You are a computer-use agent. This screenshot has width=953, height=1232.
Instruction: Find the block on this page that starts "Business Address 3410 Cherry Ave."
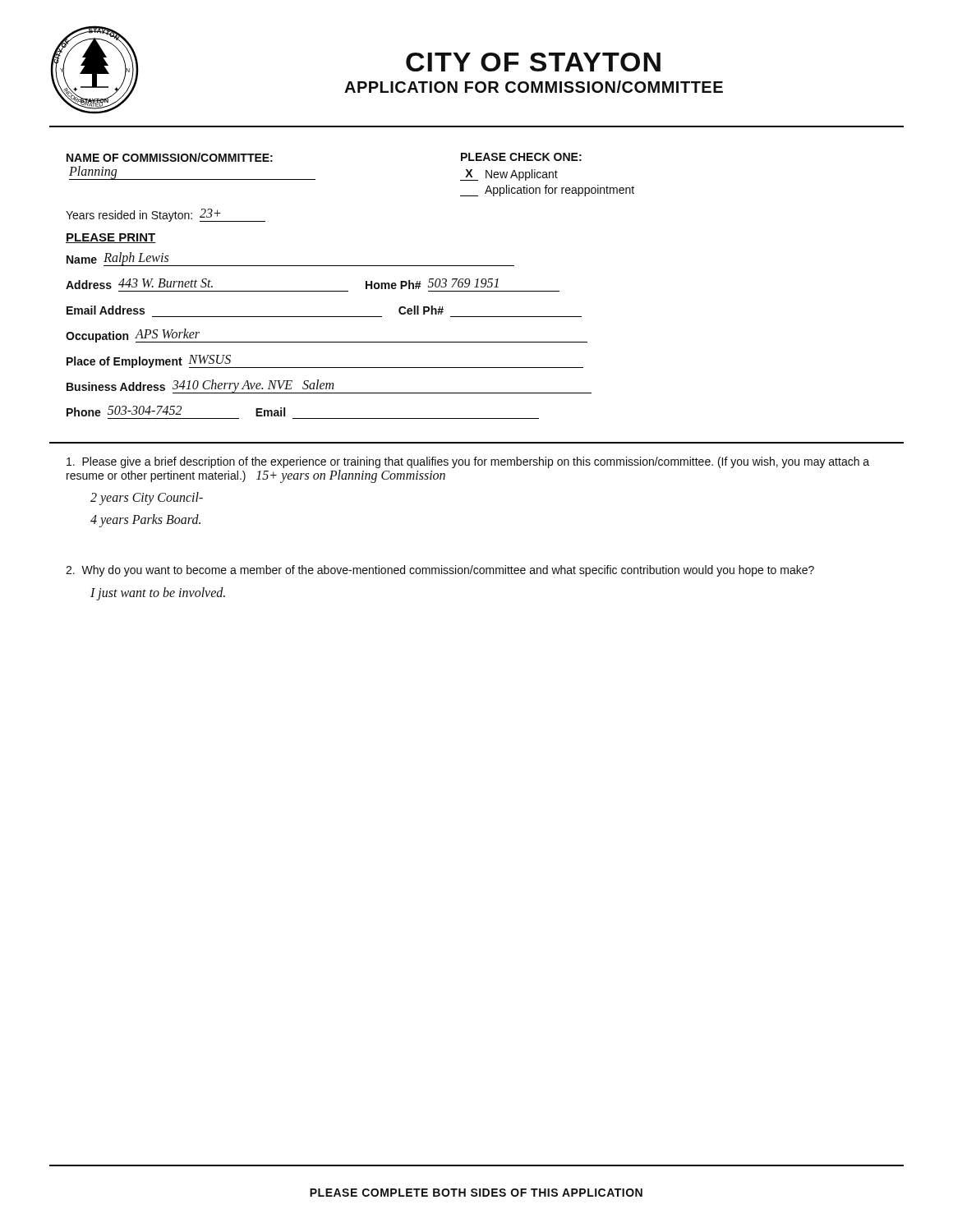tap(328, 386)
